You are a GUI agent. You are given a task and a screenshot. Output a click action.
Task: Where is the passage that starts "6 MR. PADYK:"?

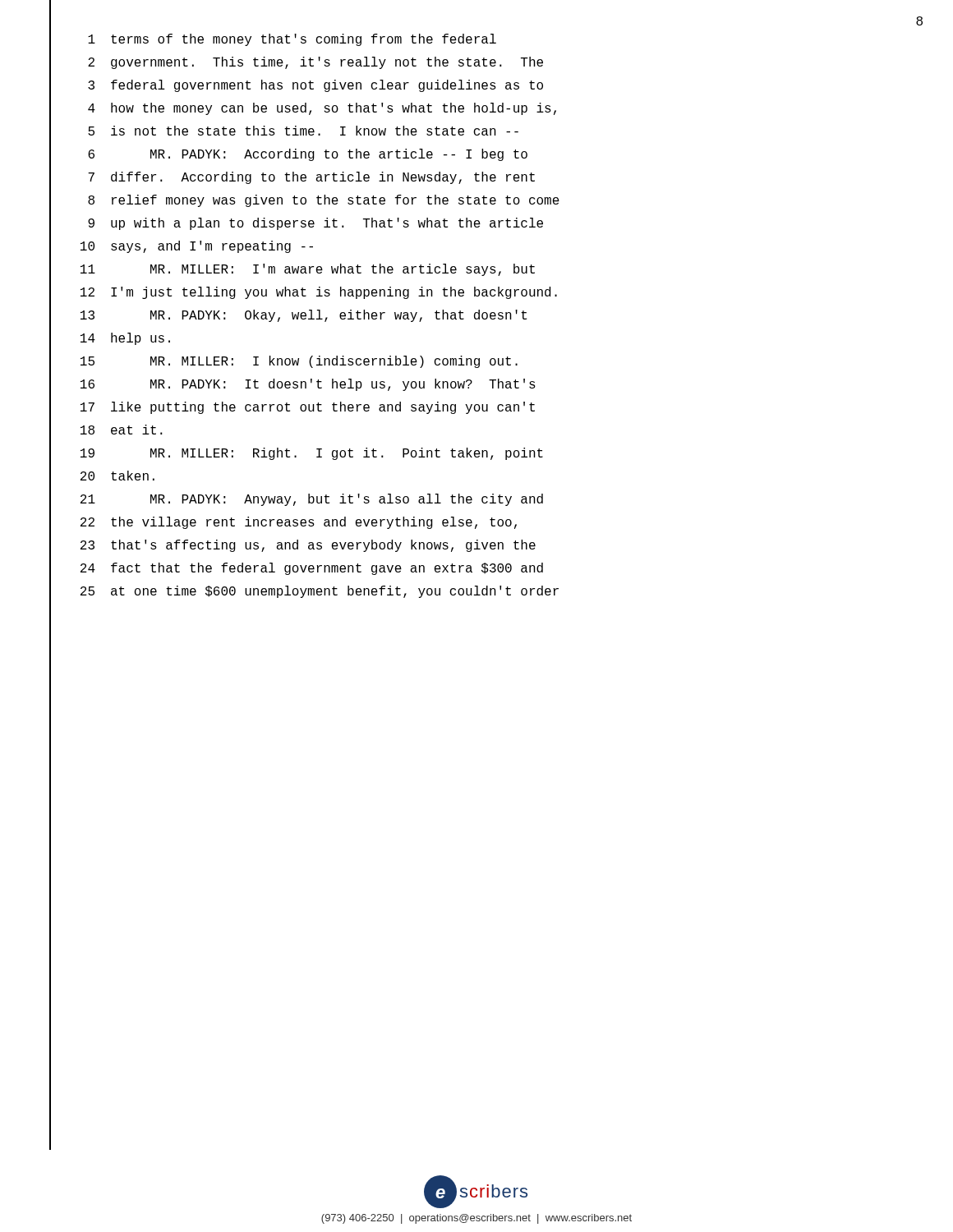(493, 155)
